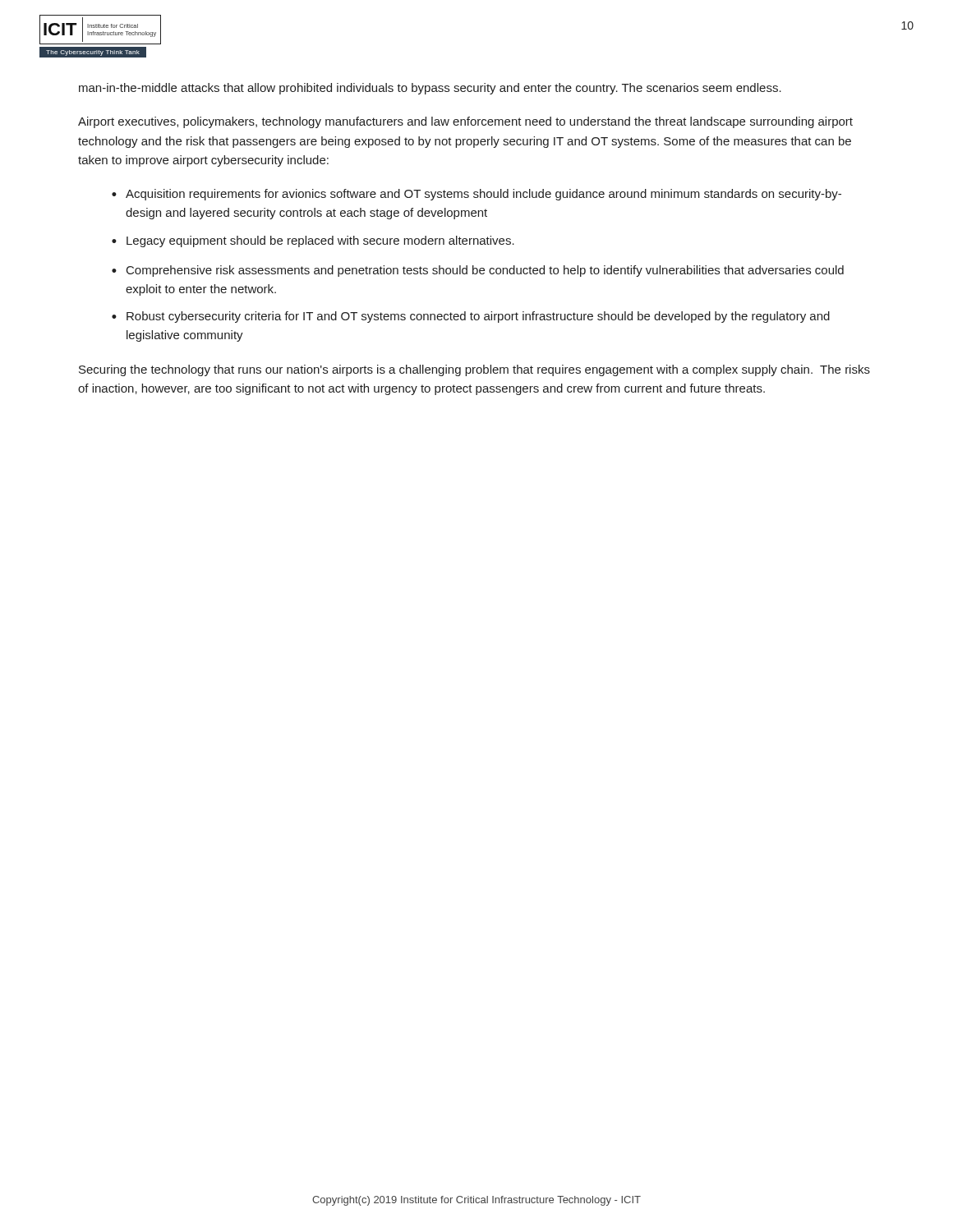The image size is (953, 1232).
Task: Navigate to the text block starting "• Comprehensive risk assessments and penetration tests should"
Action: [x=489, y=279]
